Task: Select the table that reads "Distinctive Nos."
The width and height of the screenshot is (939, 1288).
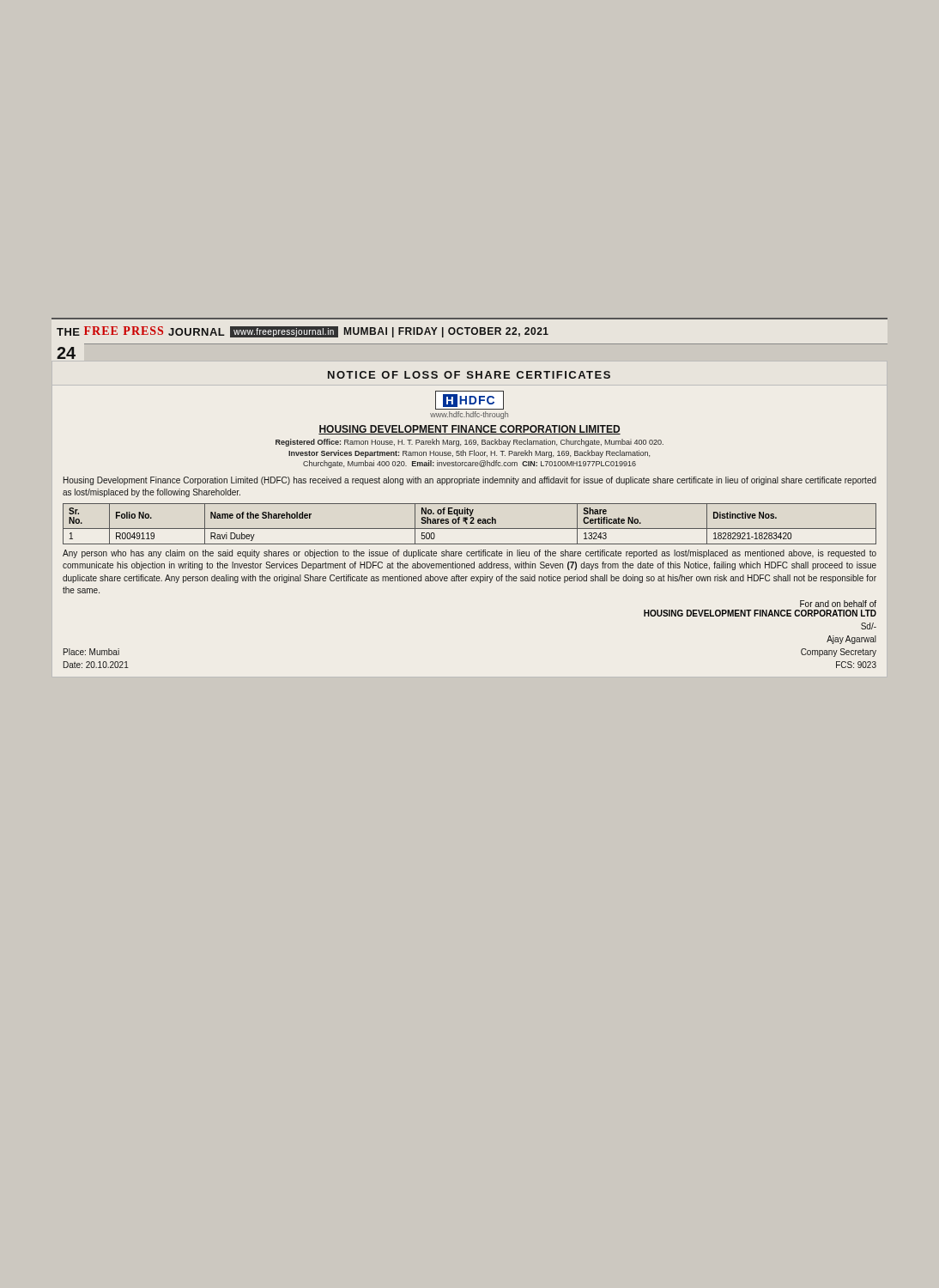Action: 470,524
